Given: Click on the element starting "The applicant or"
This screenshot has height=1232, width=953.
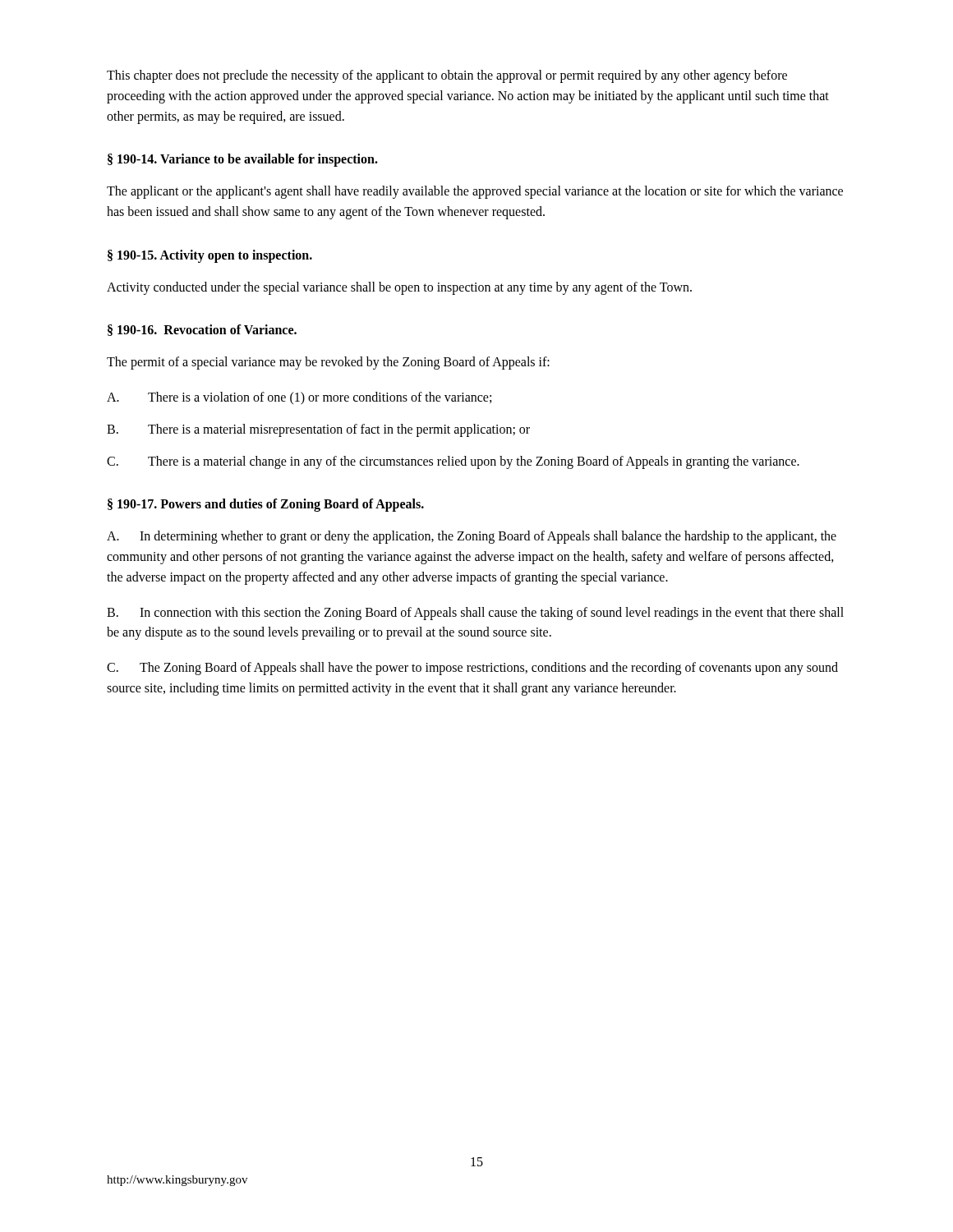Looking at the screenshot, I should (475, 201).
